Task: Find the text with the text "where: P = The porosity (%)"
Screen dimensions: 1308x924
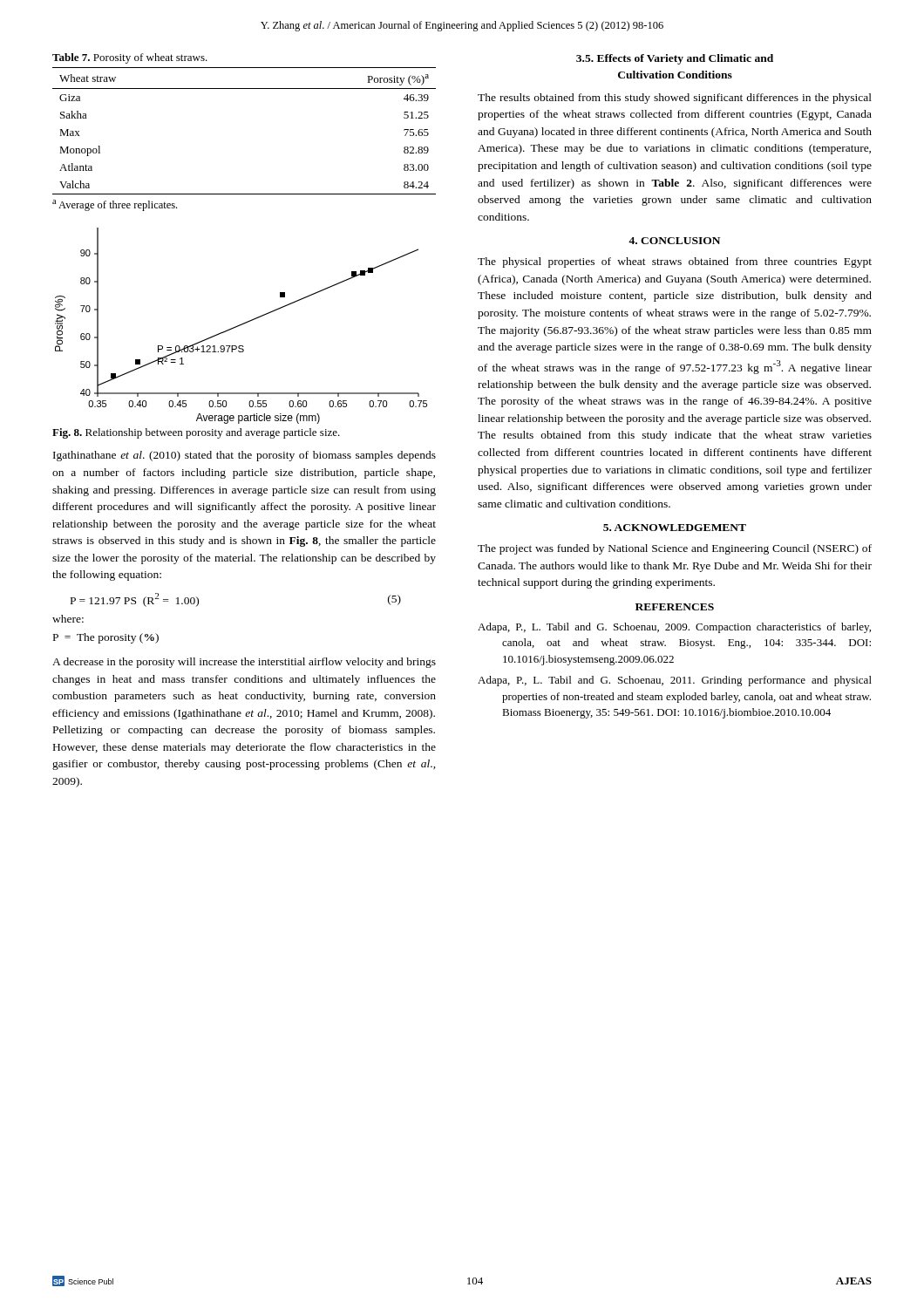Action: (106, 628)
